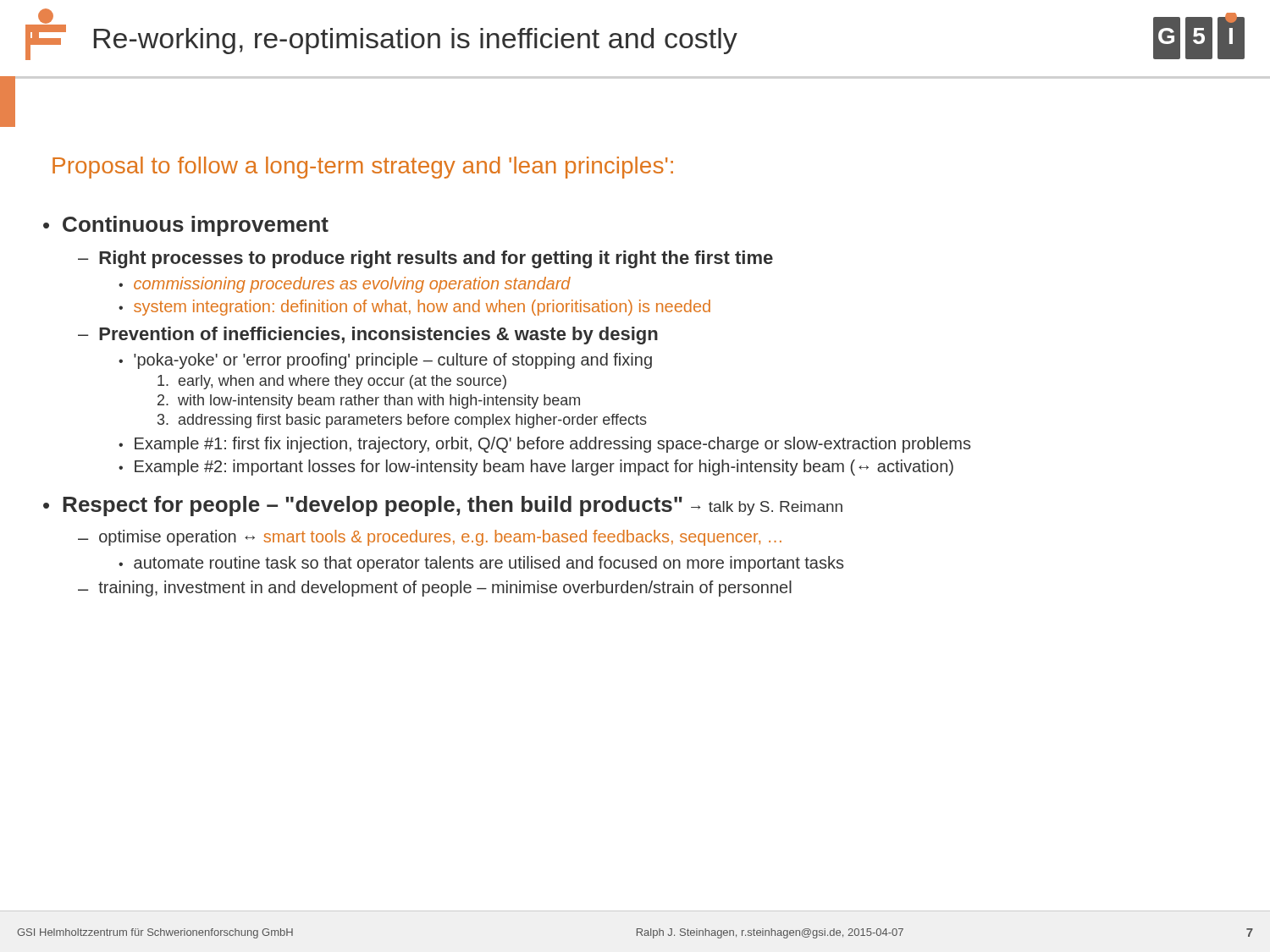Click the passage that begins "– optimise operation ↔ smart tools"
The height and width of the screenshot is (952, 1270).
pos(431,538)
